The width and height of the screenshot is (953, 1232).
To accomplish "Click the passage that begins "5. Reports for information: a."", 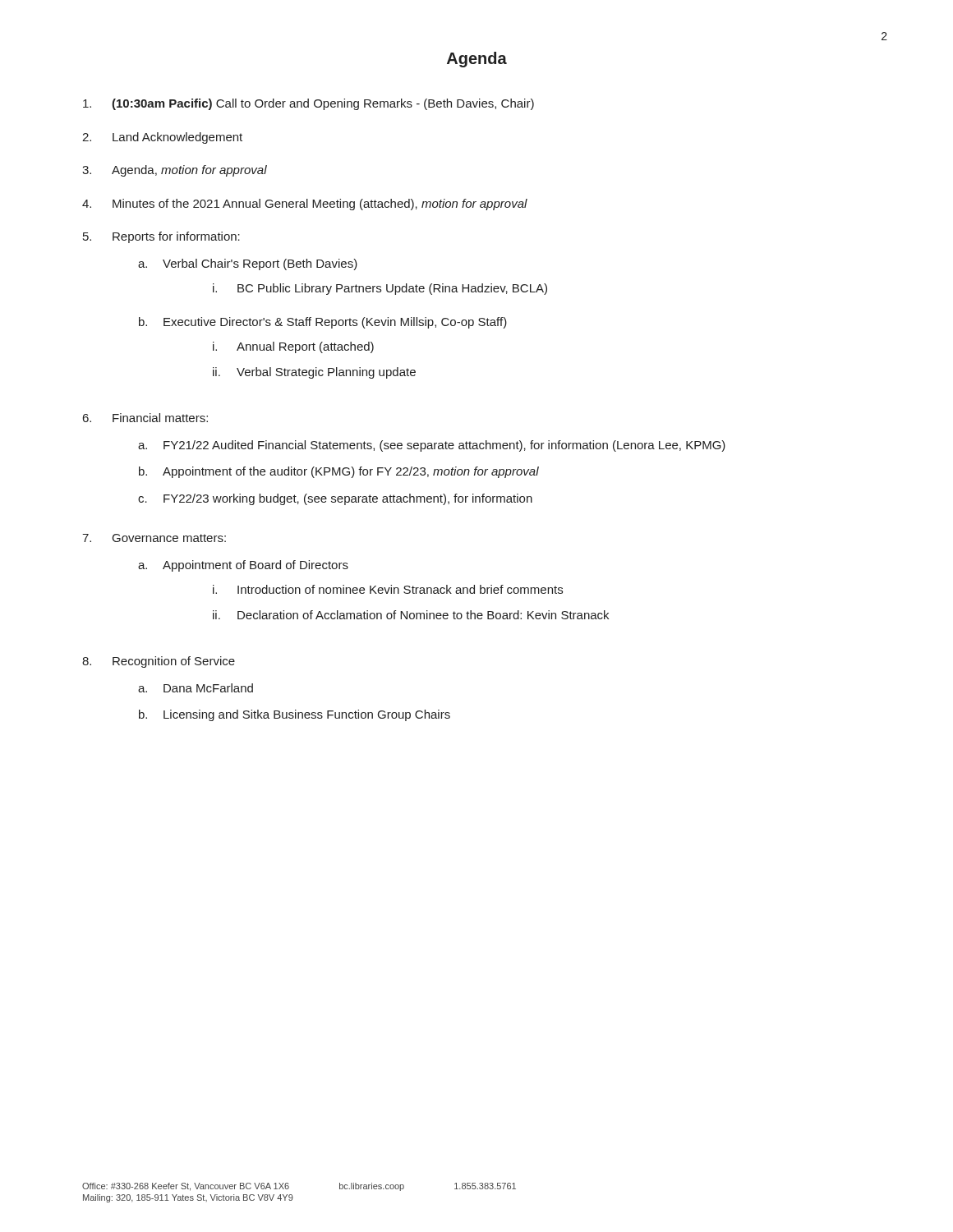I will coord(476,311).
